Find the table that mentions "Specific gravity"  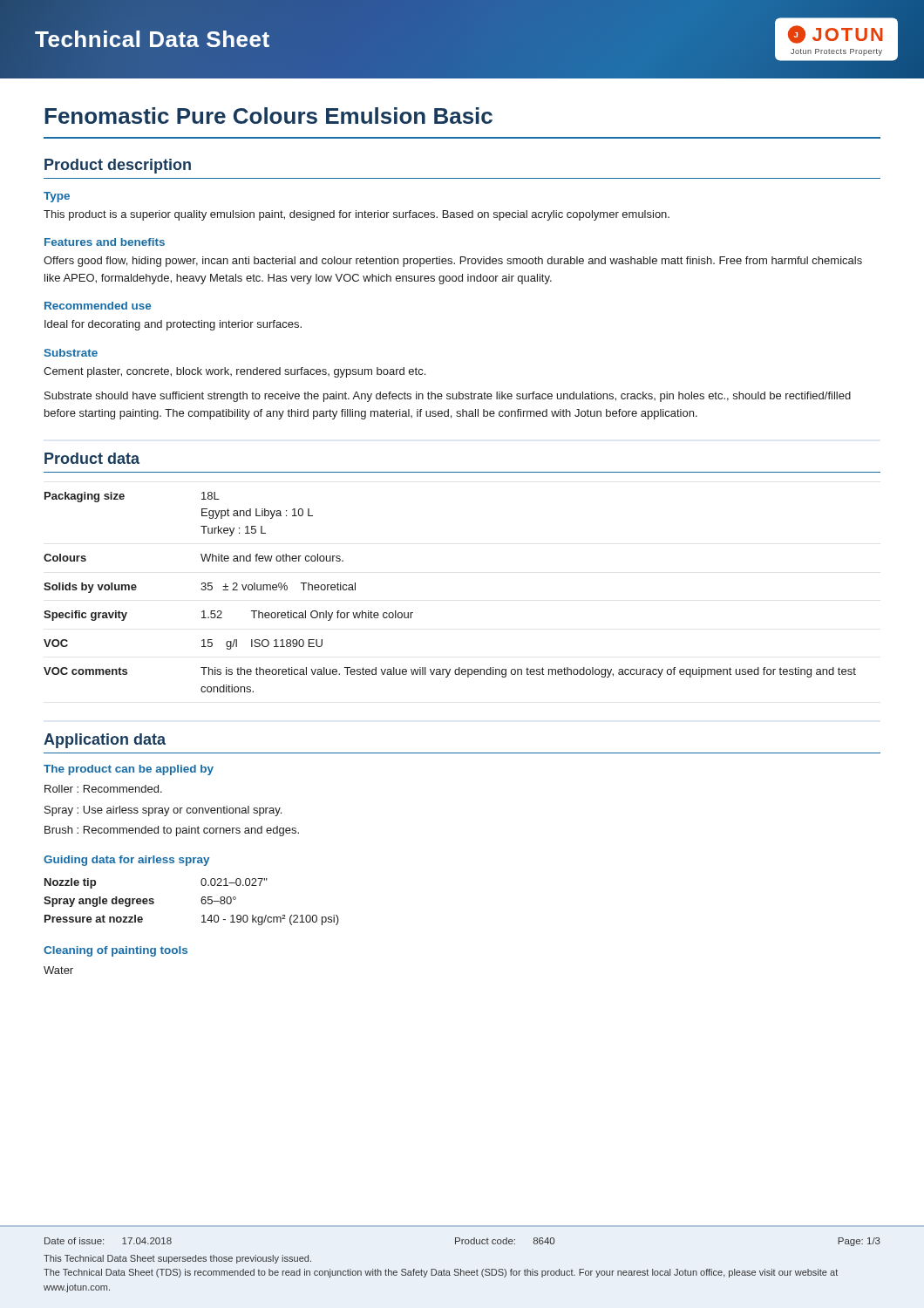(x=462, y=592)
